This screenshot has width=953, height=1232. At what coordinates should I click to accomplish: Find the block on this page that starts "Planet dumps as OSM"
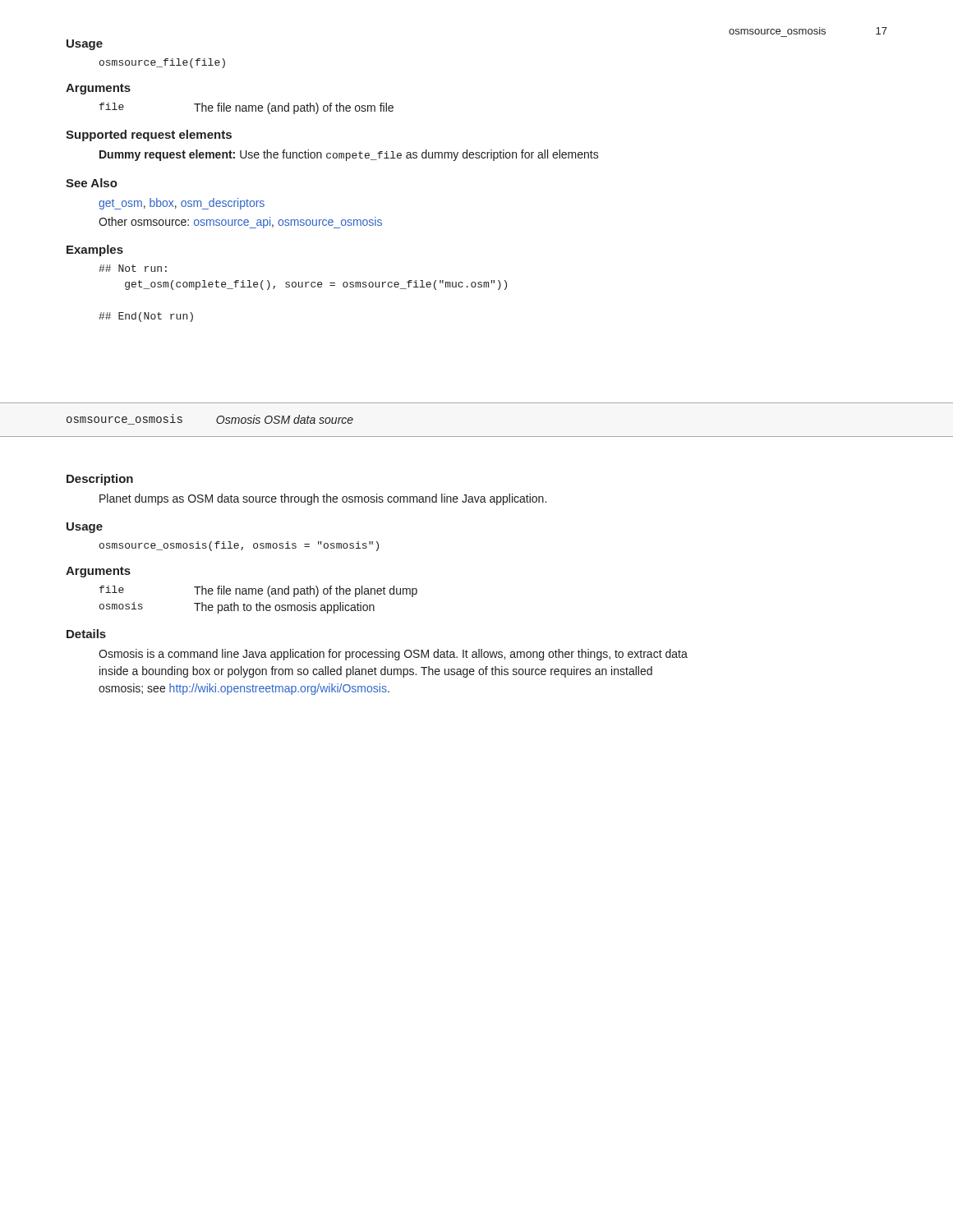point(394,499)
